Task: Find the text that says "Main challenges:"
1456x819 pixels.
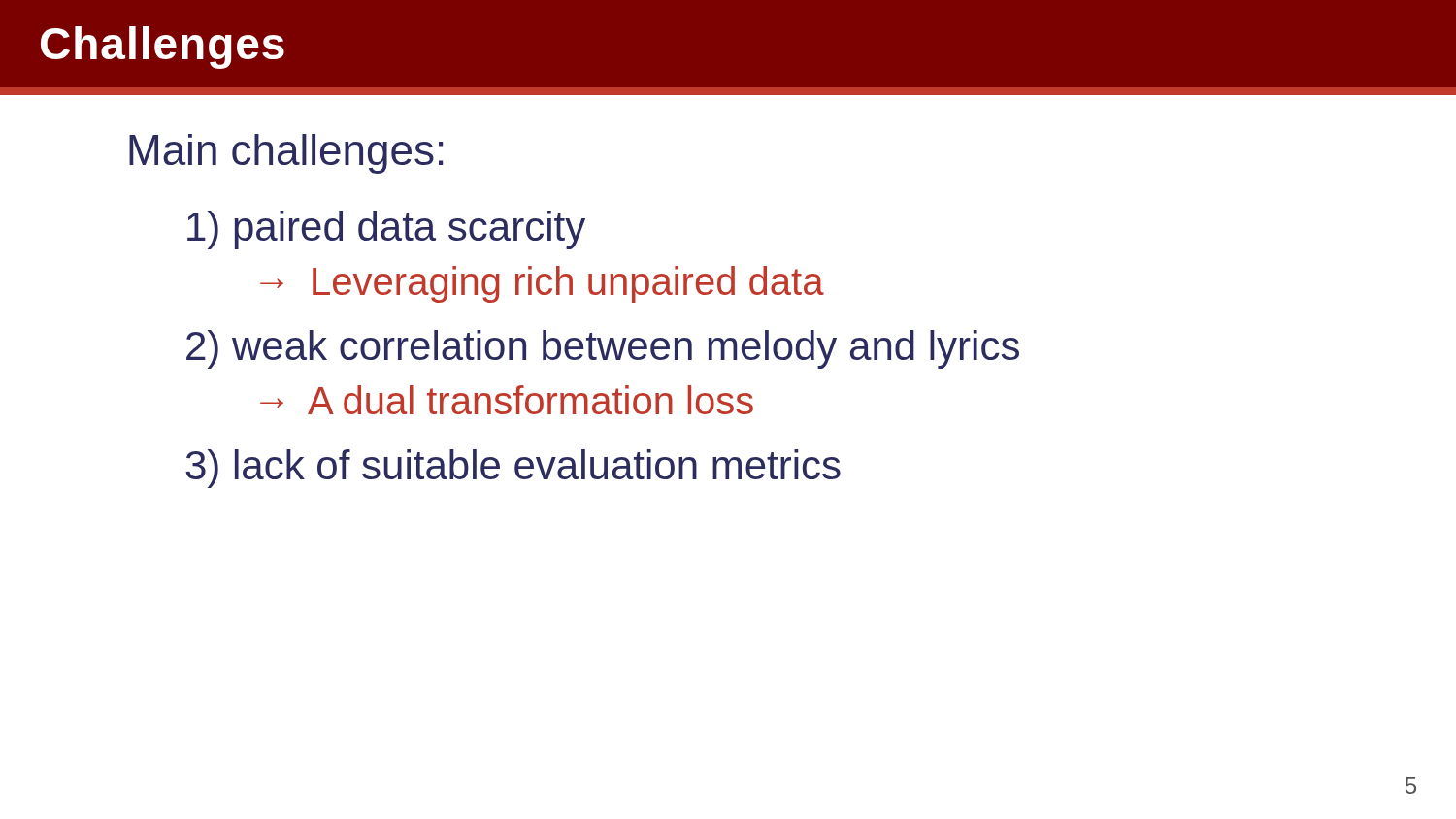Action: click(286, 150)
